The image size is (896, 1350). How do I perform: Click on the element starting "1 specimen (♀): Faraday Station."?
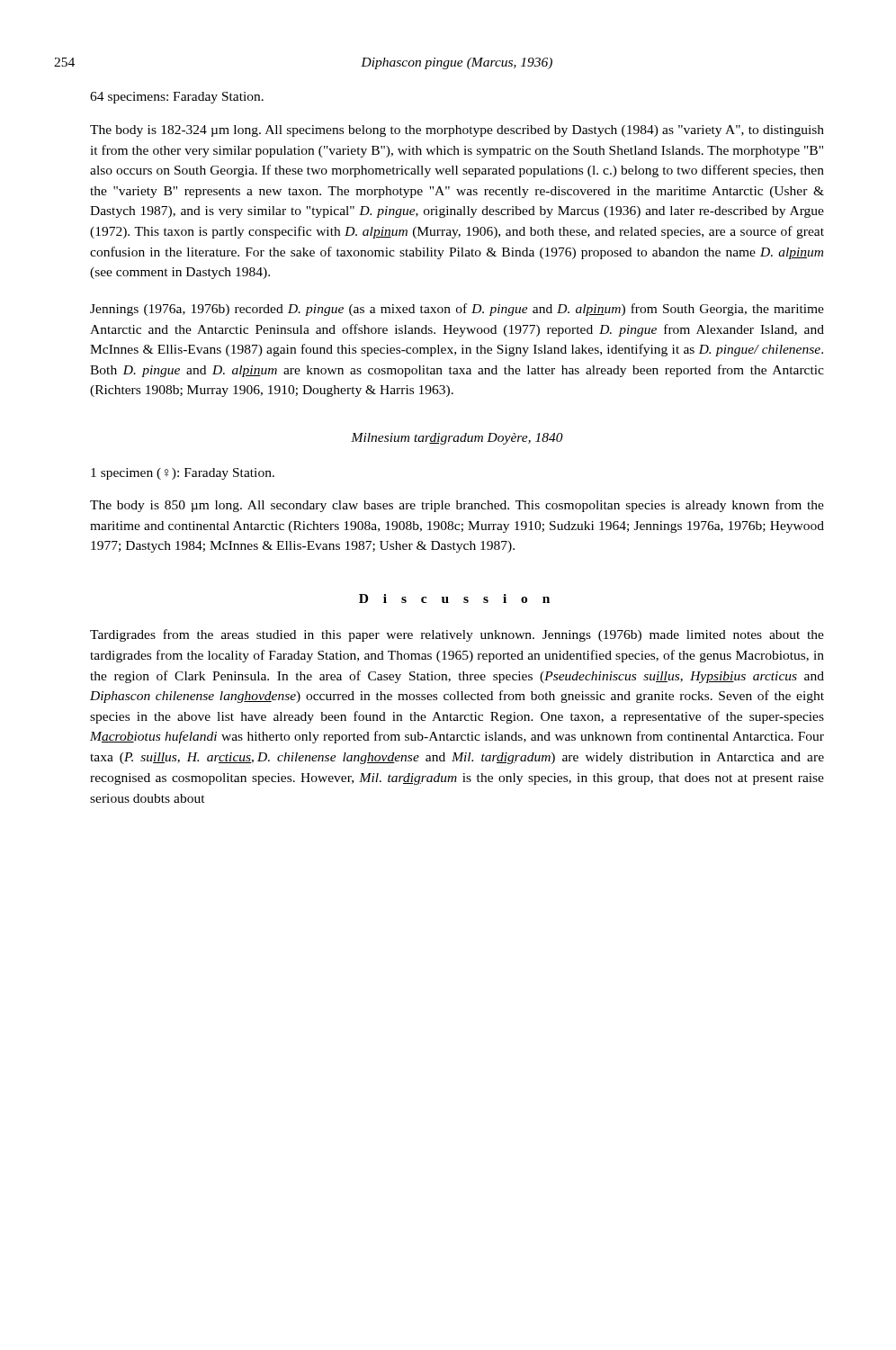coord(183,472)
